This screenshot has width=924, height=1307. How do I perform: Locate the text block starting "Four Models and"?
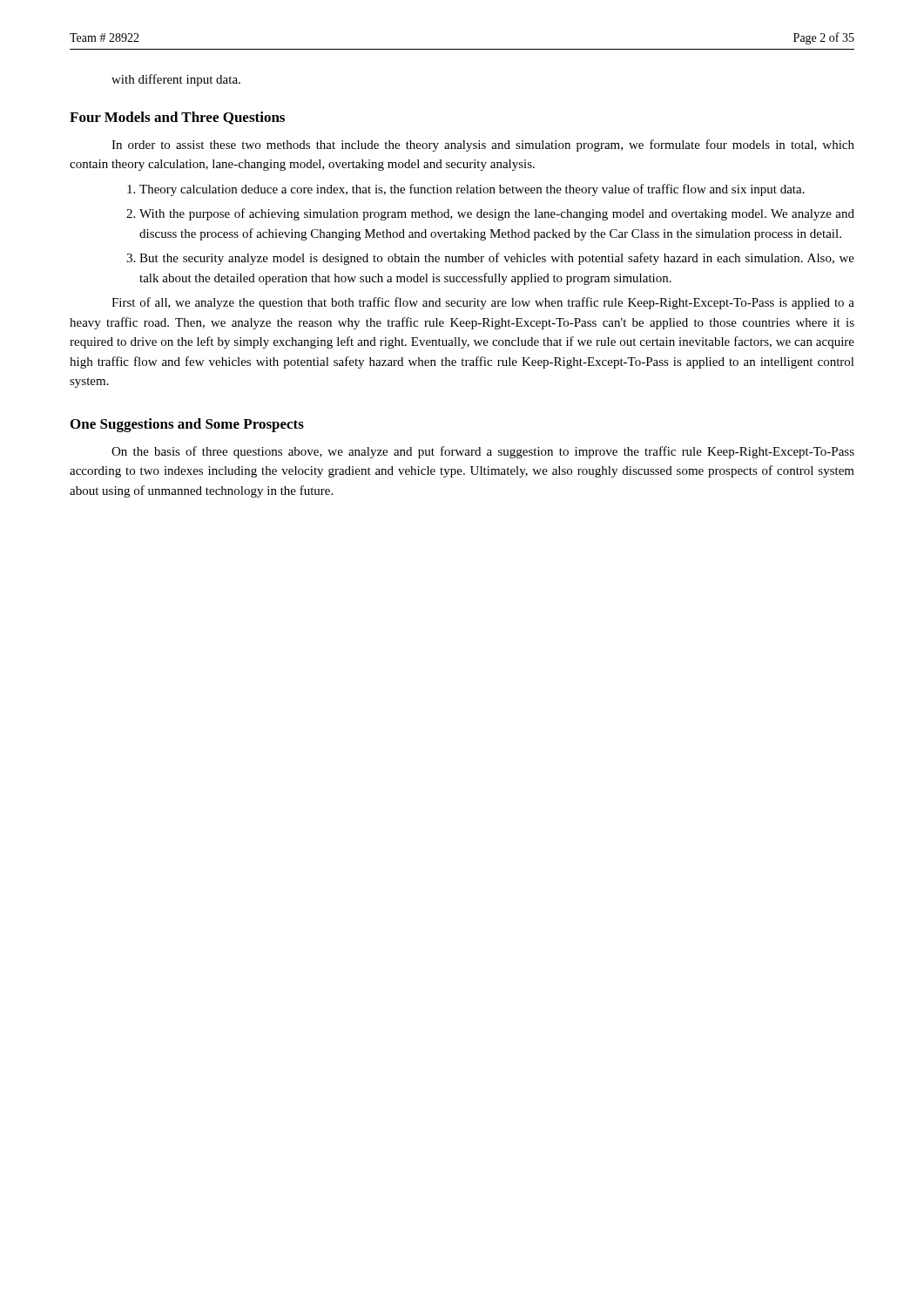177,117
